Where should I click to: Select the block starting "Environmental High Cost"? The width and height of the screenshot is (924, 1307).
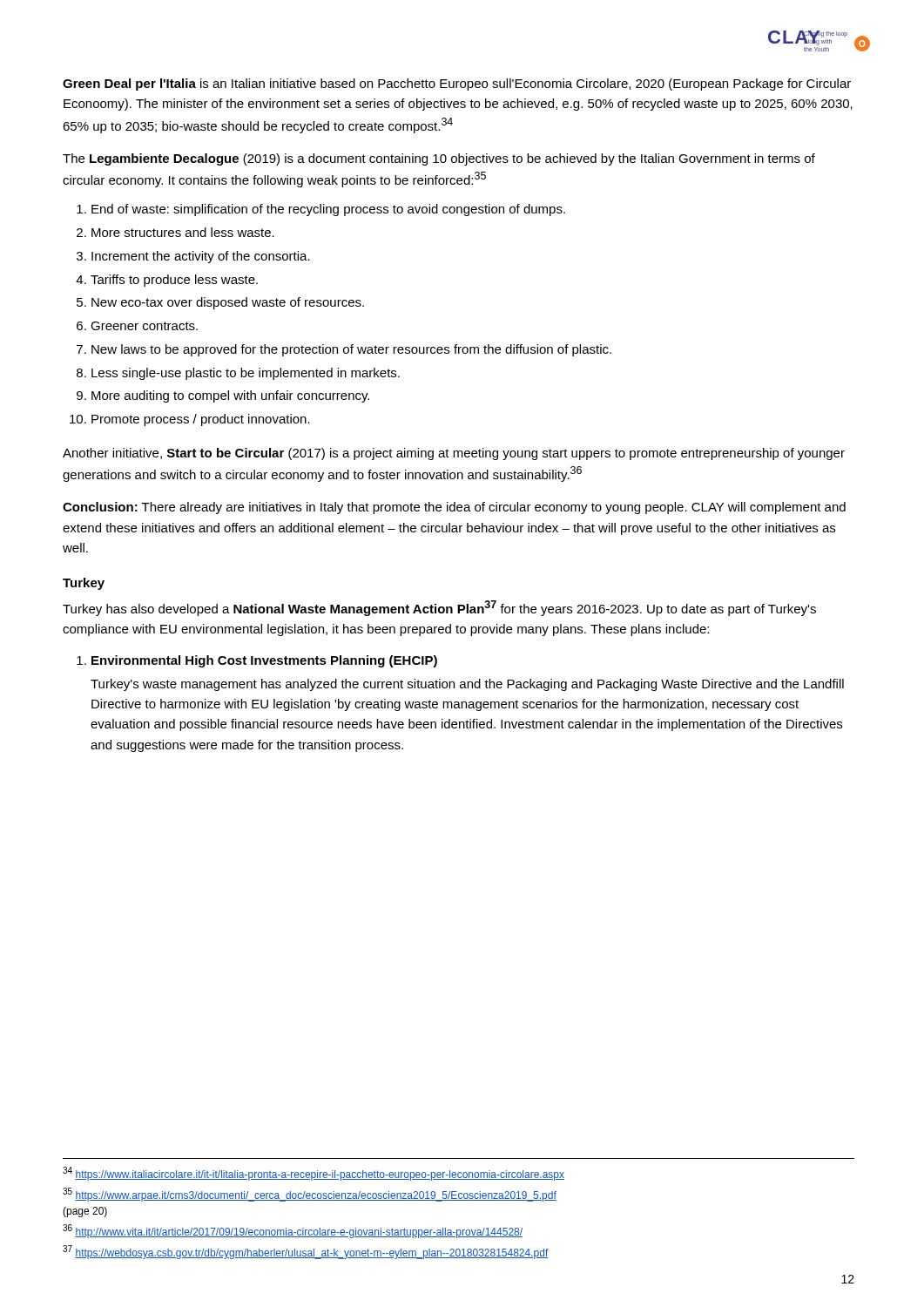click(x=472, y=703)
